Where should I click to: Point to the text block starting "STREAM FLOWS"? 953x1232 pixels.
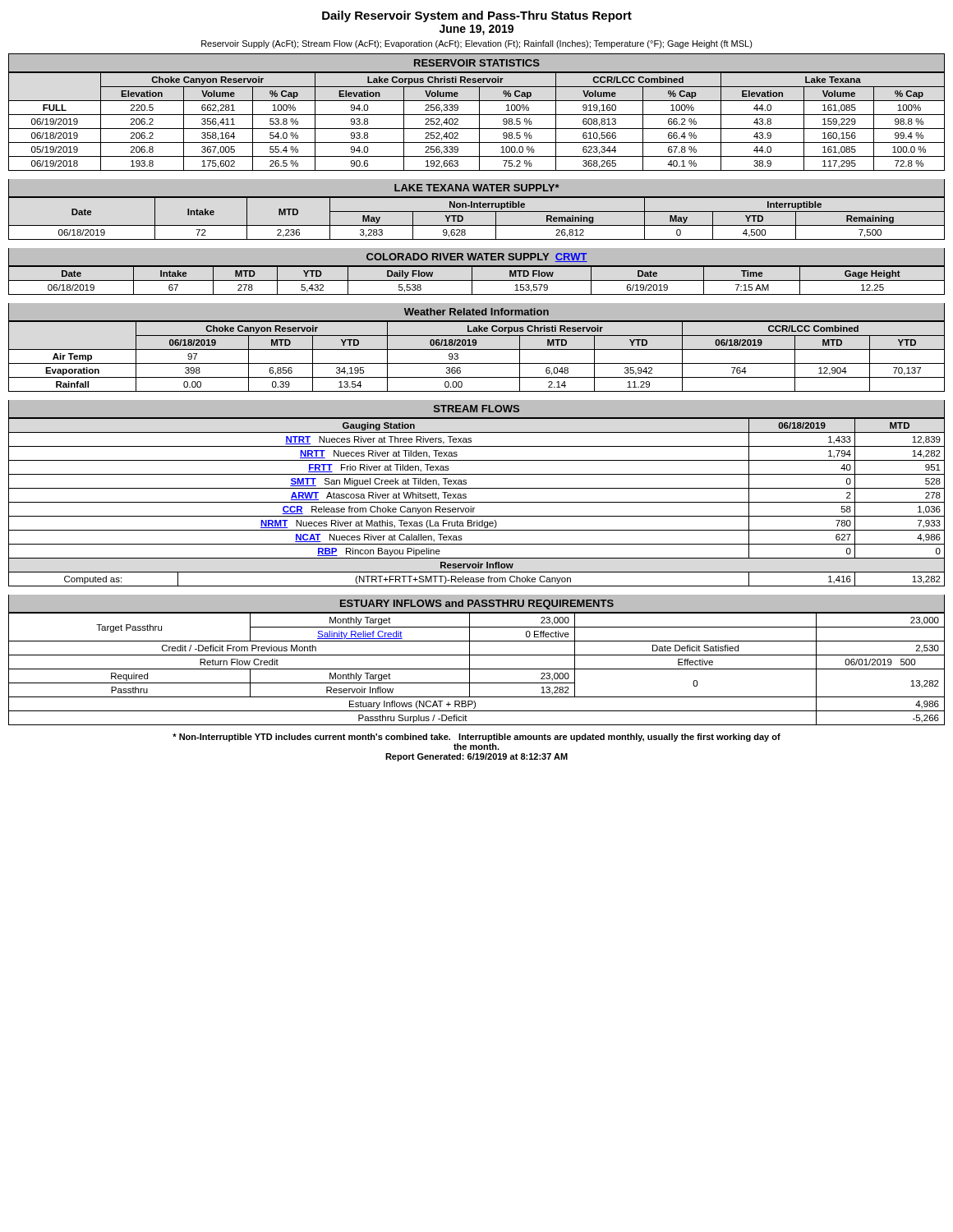(476, 409)
